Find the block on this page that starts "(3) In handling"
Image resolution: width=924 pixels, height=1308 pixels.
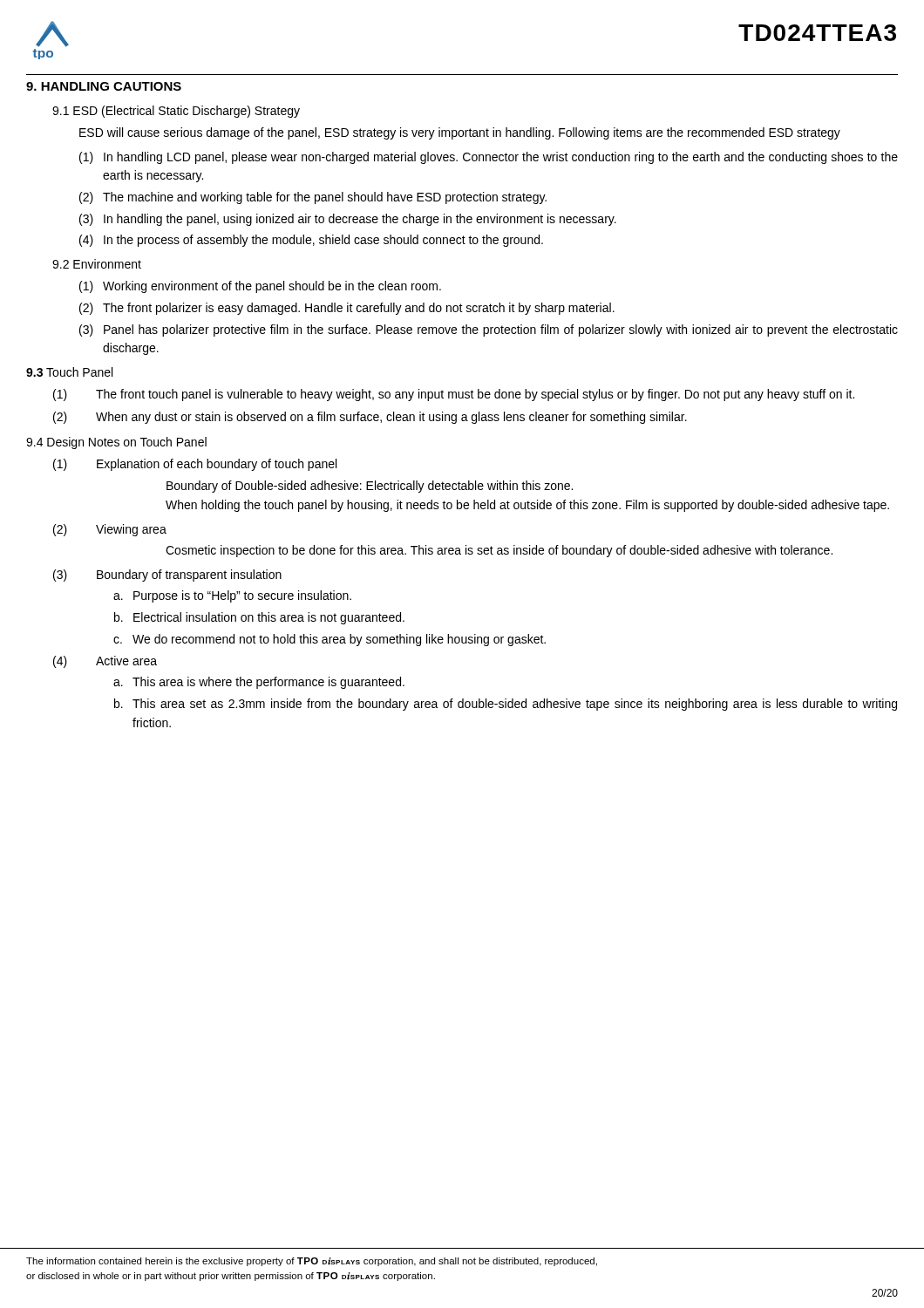(x=488, y=219)
